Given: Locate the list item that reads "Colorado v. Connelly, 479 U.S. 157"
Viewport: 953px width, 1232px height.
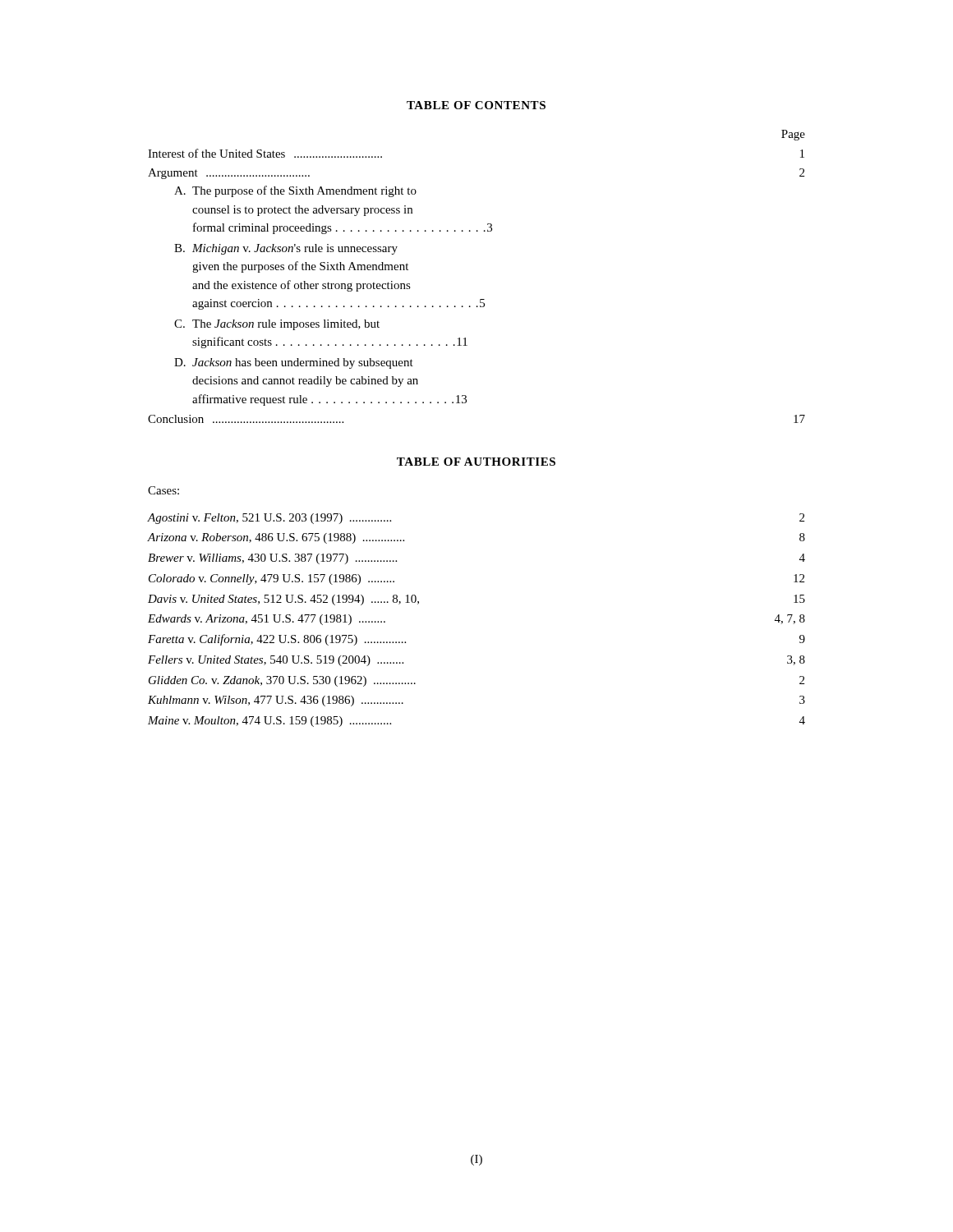Looking at the screenshot, I should point(250,579).
